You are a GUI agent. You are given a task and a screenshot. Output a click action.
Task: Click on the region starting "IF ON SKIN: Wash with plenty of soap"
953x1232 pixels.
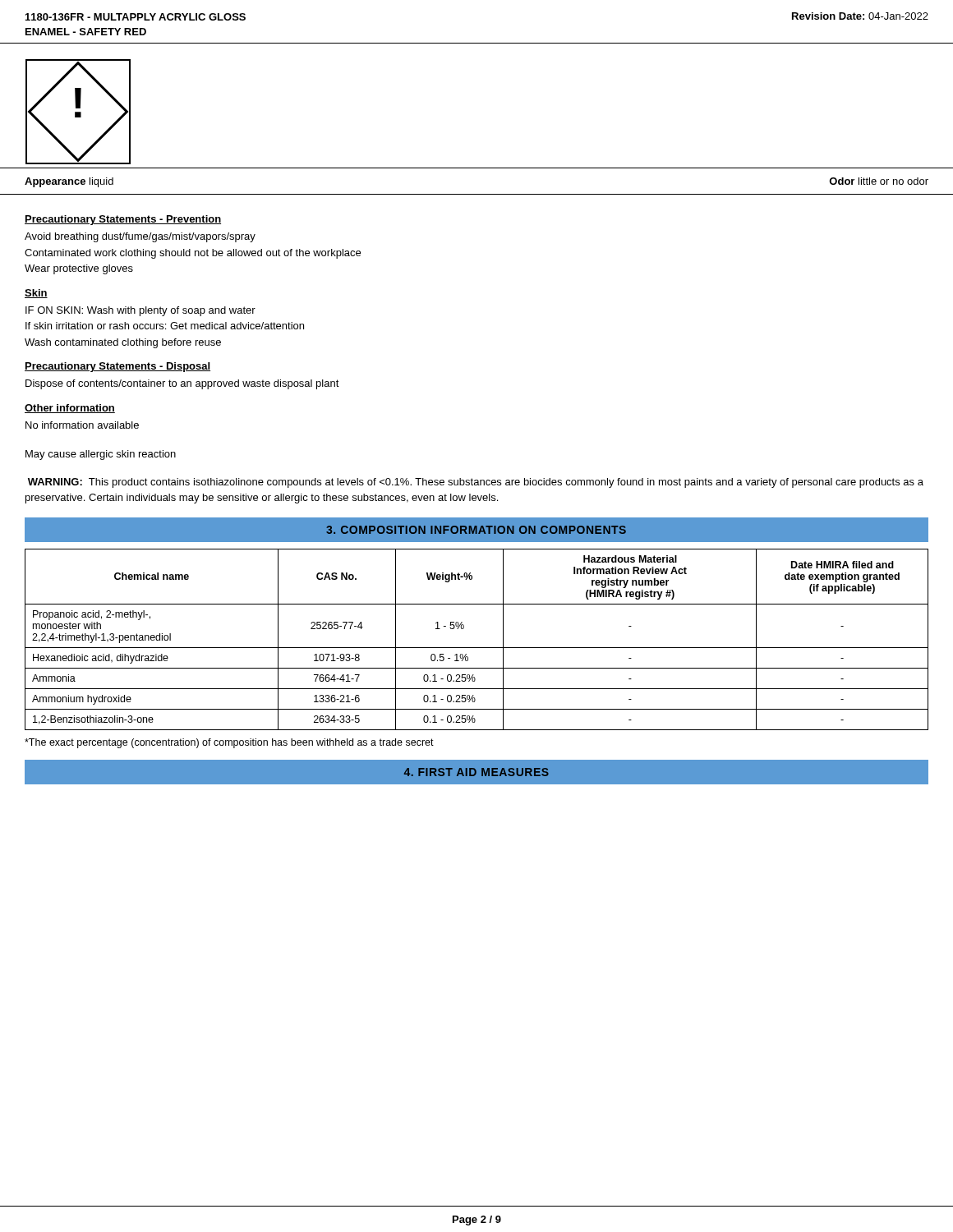(x=165, y=326)
